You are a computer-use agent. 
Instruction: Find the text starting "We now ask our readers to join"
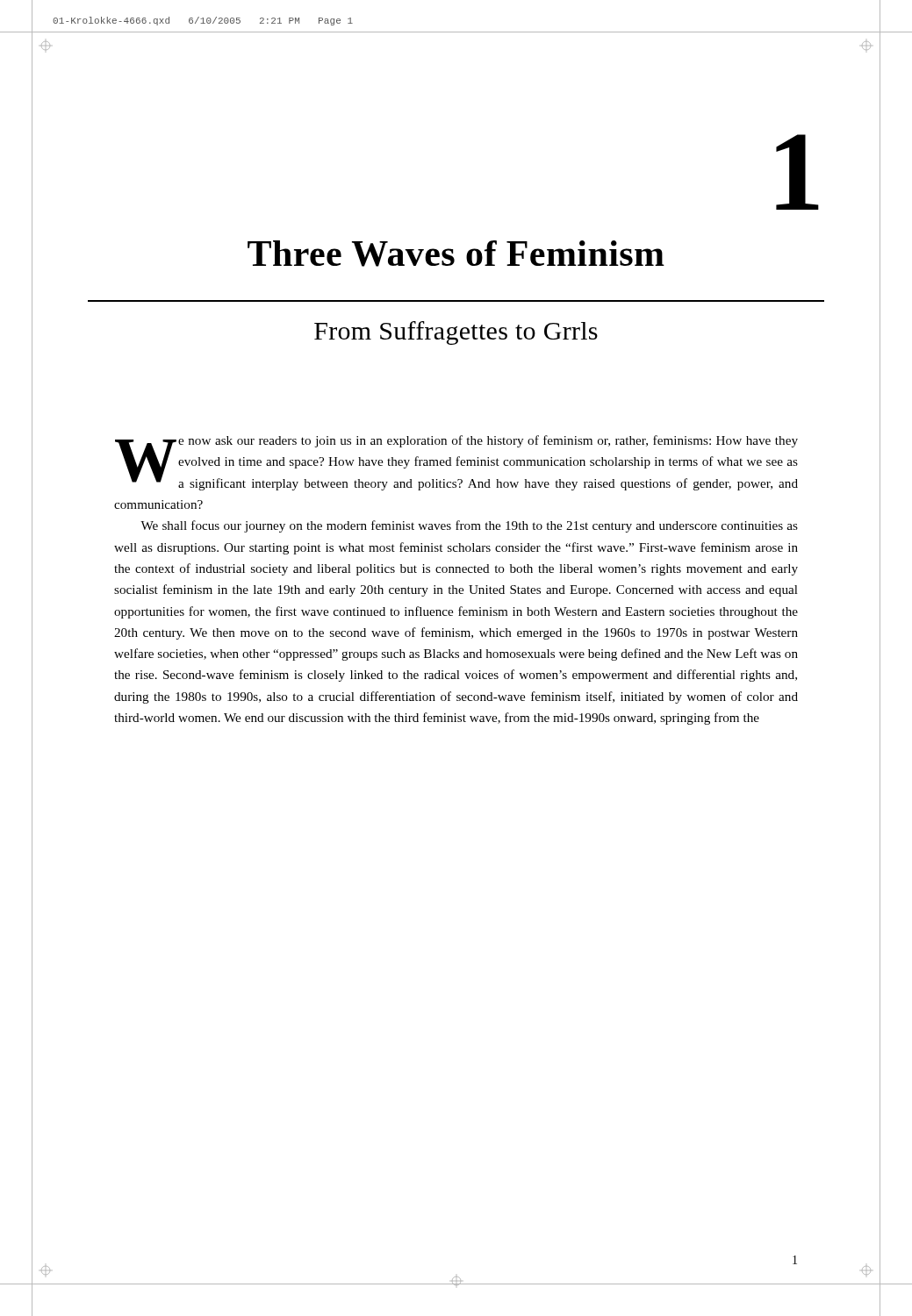click(x=456, y=579)
